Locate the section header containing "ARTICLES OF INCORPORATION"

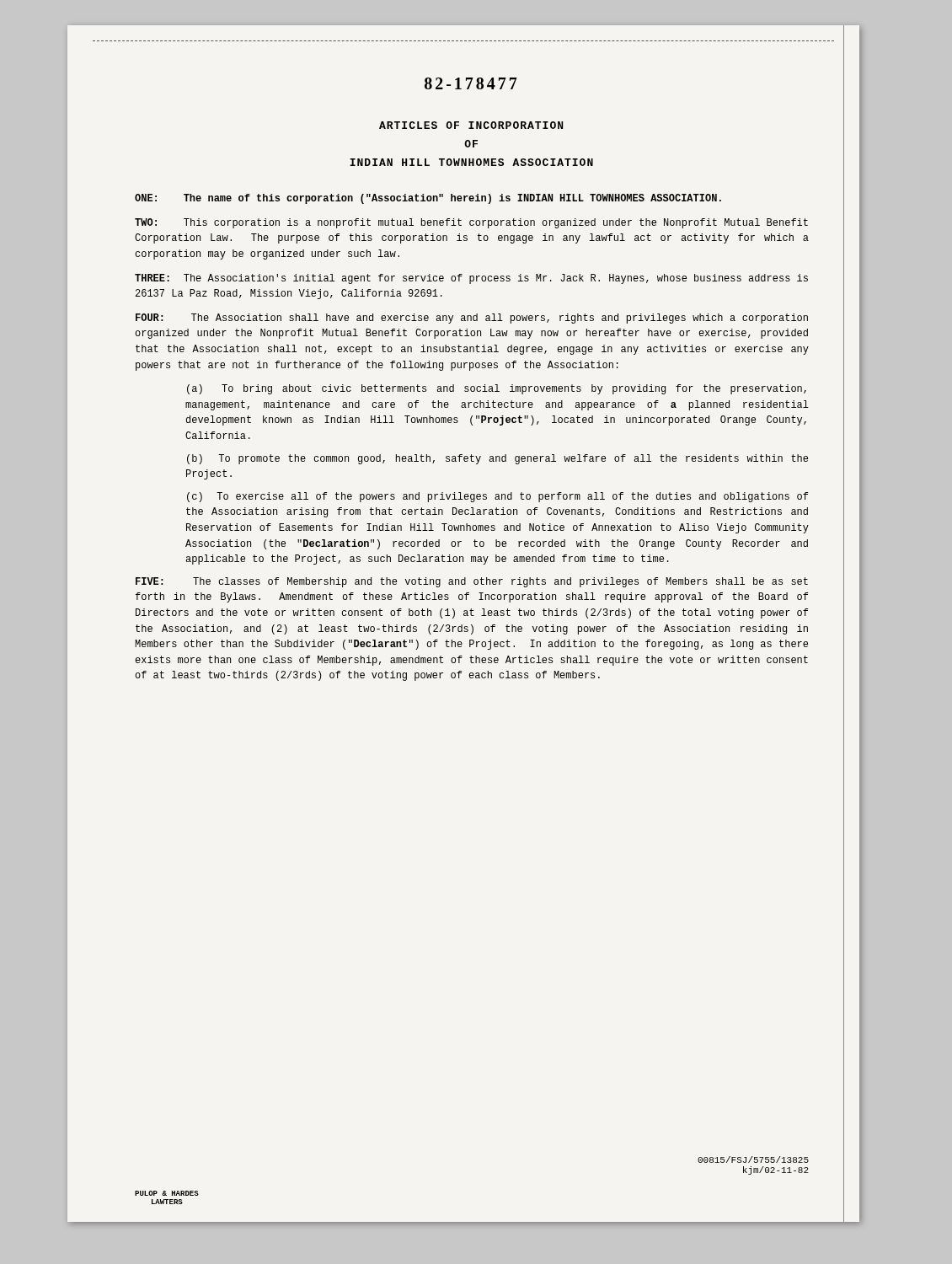[472, 145]
